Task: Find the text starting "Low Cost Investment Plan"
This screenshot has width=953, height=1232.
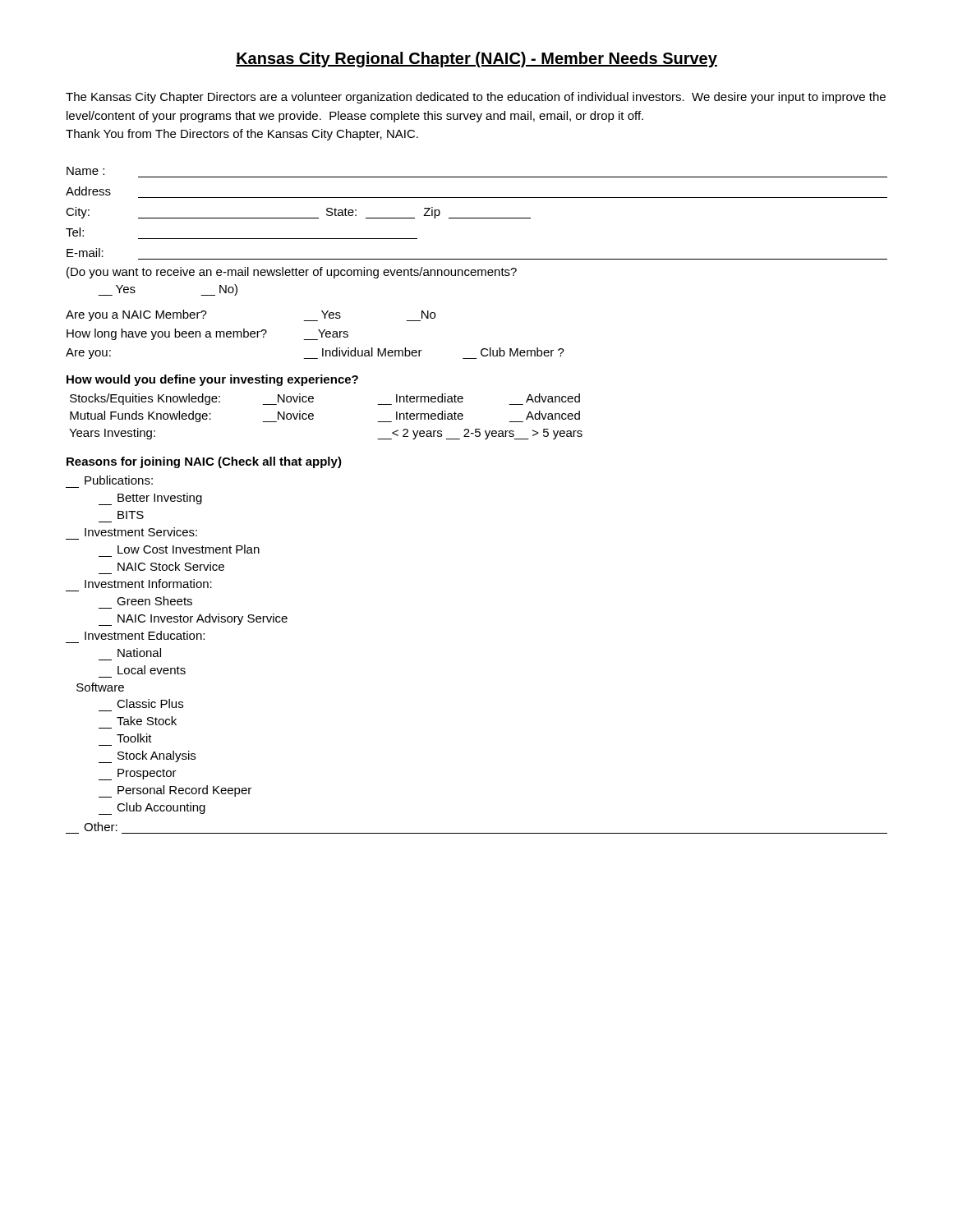Action: pyautogui.click(x=179, y=549)
